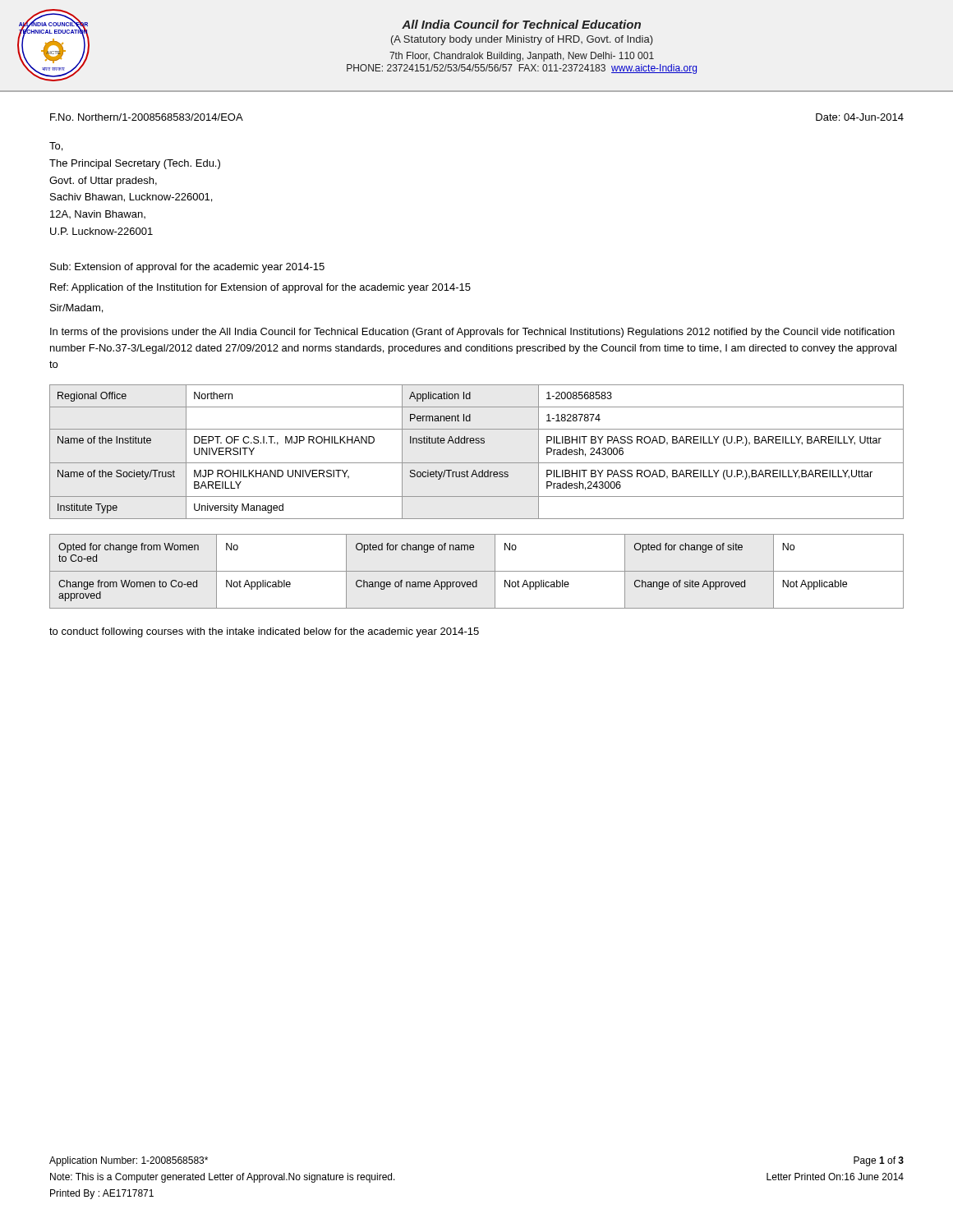Click on the text that reads "Date: 04-Jun-2014"
The image size is (953, 1232).
(x=859, y=117)
